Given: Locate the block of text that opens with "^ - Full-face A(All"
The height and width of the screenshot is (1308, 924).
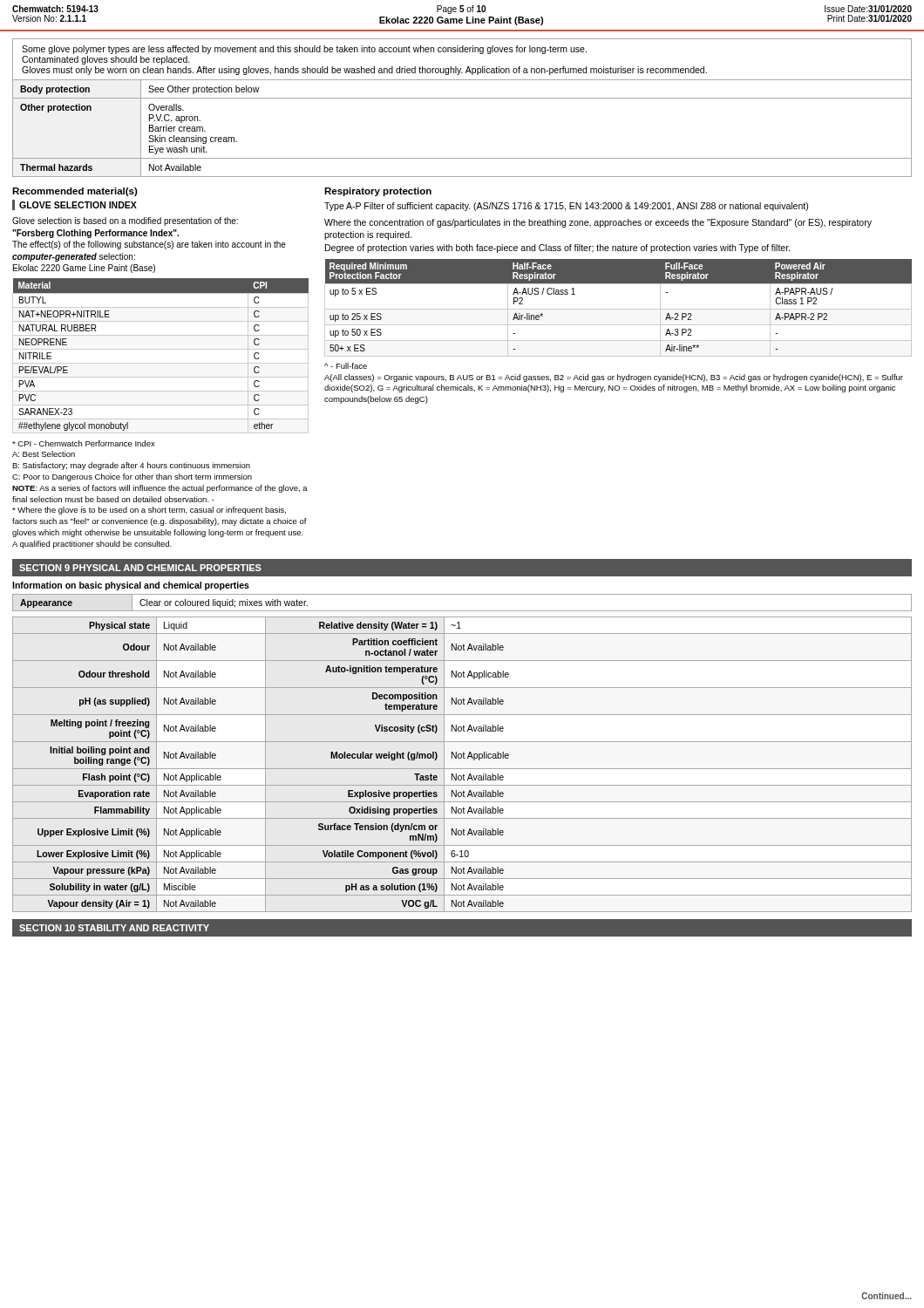Looking at the screenshot, I should 614,382.
